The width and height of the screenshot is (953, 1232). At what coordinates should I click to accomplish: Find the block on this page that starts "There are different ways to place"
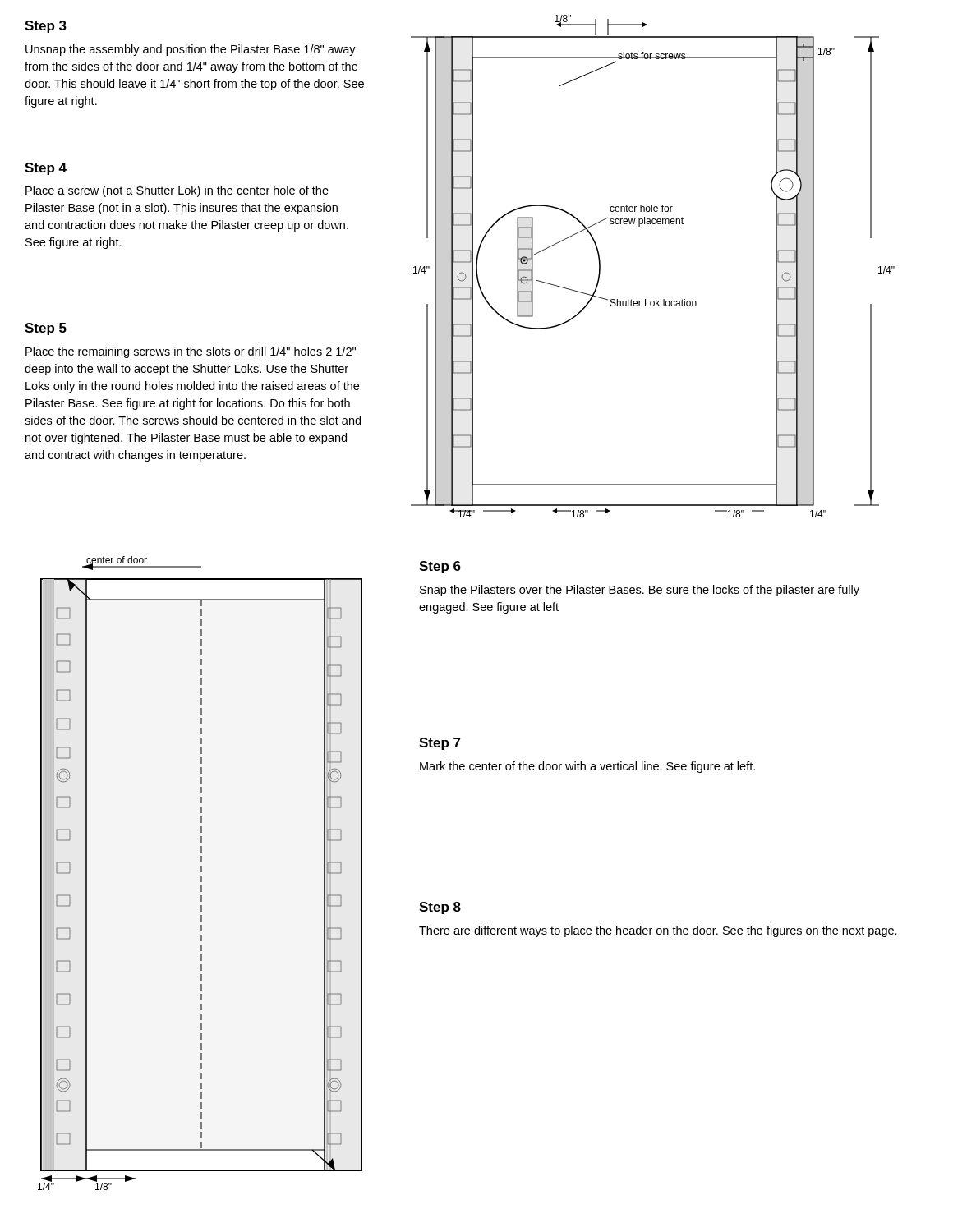click(x=658, y=931)
